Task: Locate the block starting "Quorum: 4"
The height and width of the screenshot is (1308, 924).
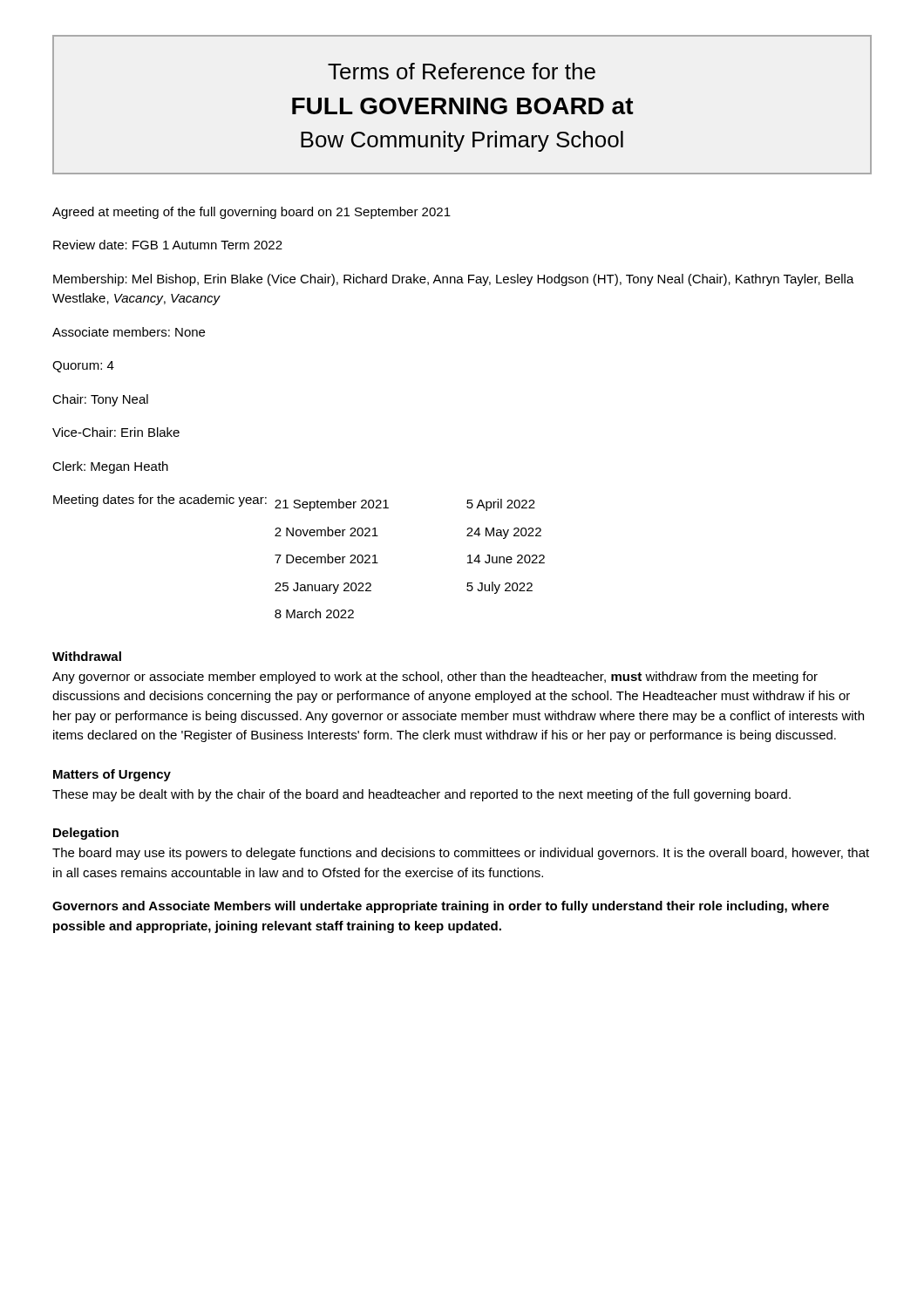Action: (83, 365)
